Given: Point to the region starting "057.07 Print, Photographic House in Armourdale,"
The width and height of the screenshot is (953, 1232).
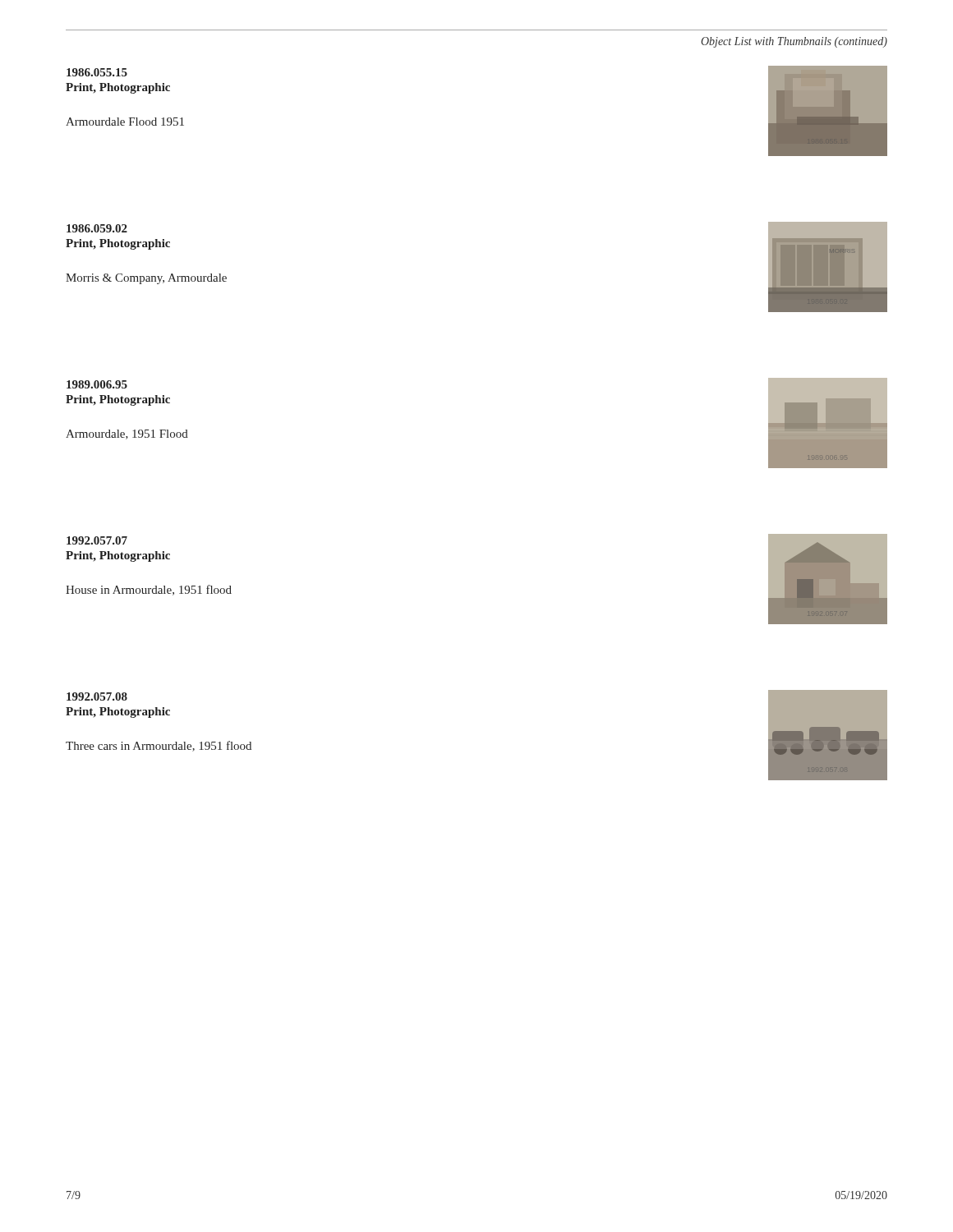Looking at the screenshot, I should click(x=97, y=540).
